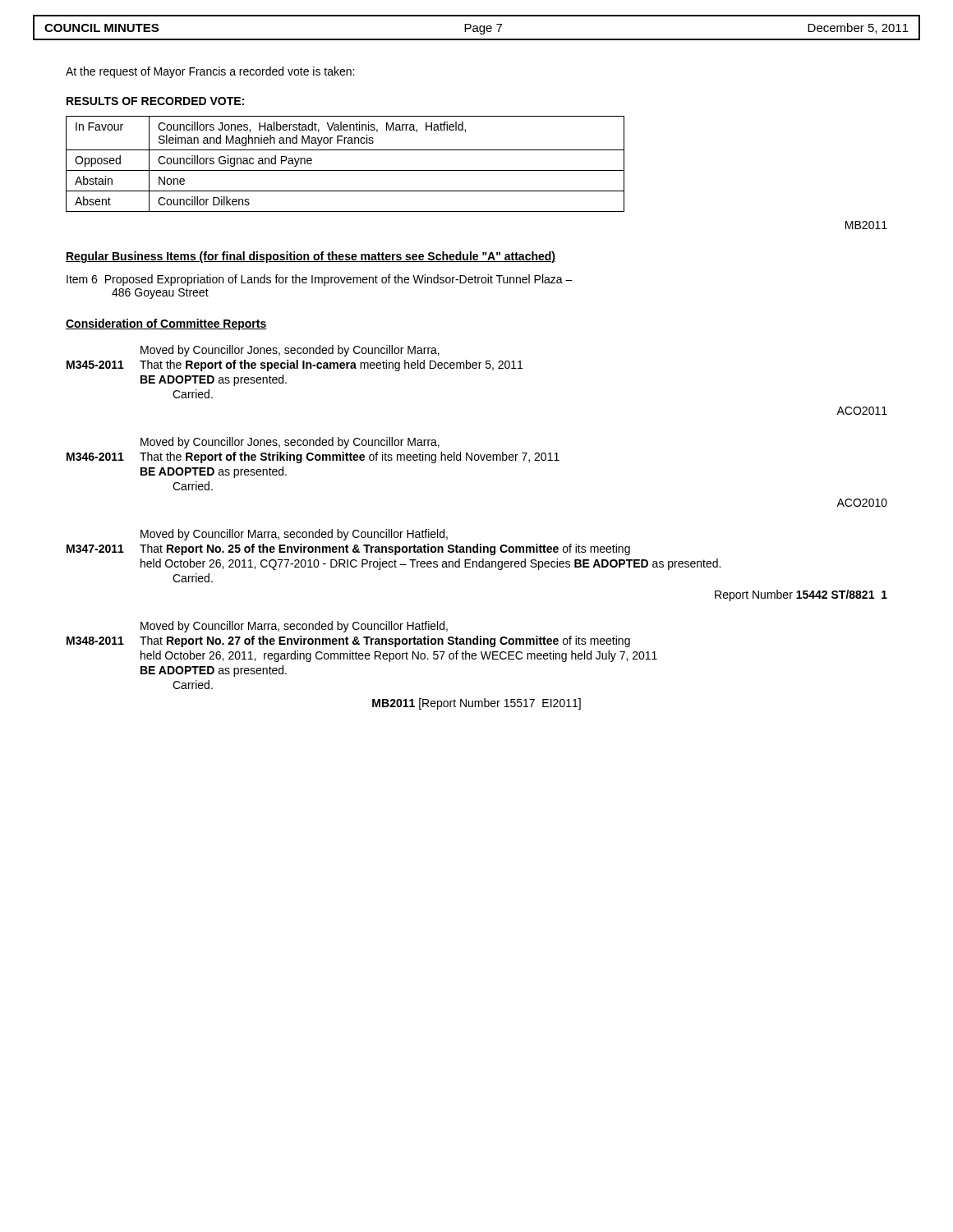Point to "Consideration of Committee Reports"

[x=166, y=324]
